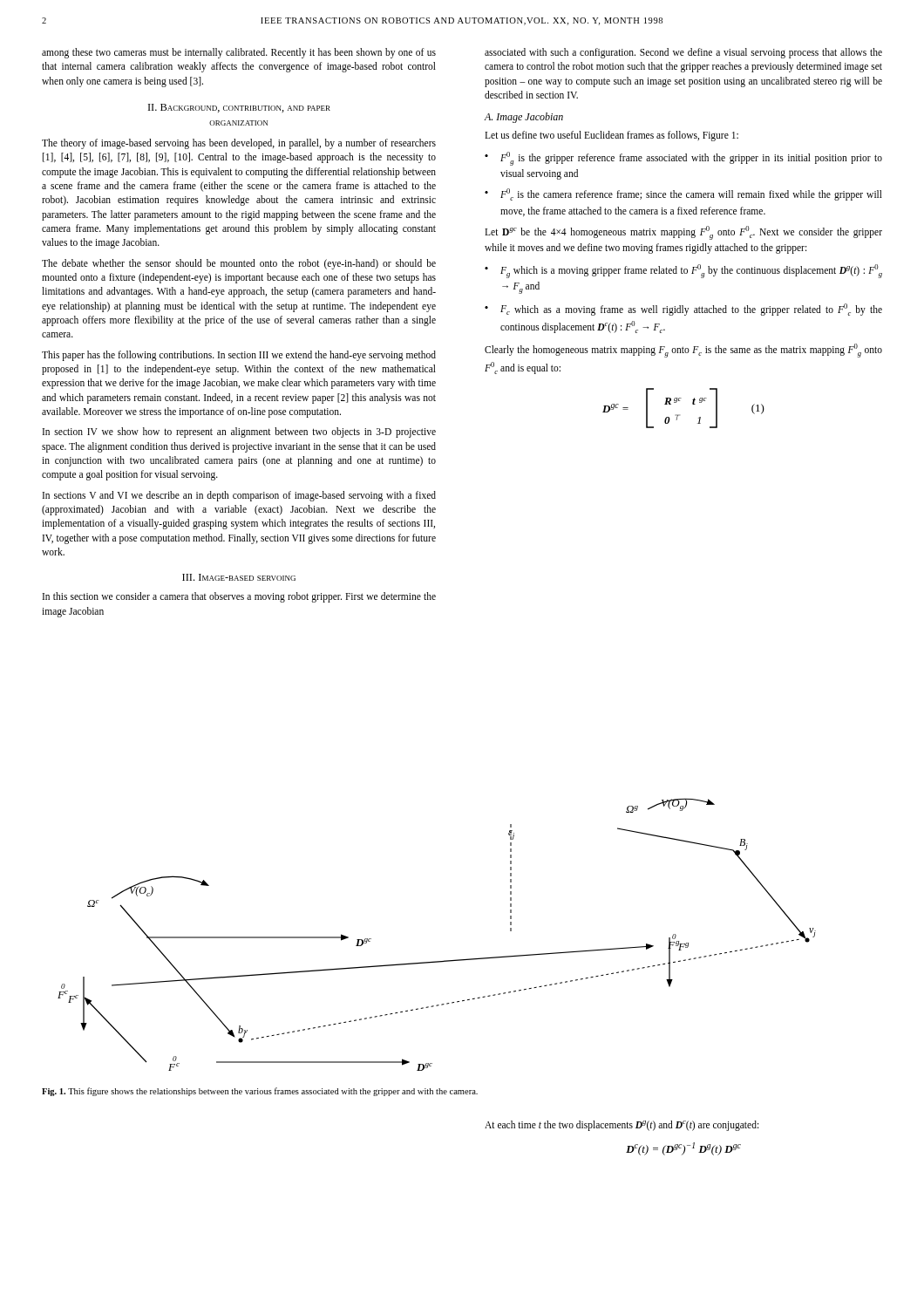Select the caption containing "Fig. 1. This figure shows the"

(x=260, y=1091)
